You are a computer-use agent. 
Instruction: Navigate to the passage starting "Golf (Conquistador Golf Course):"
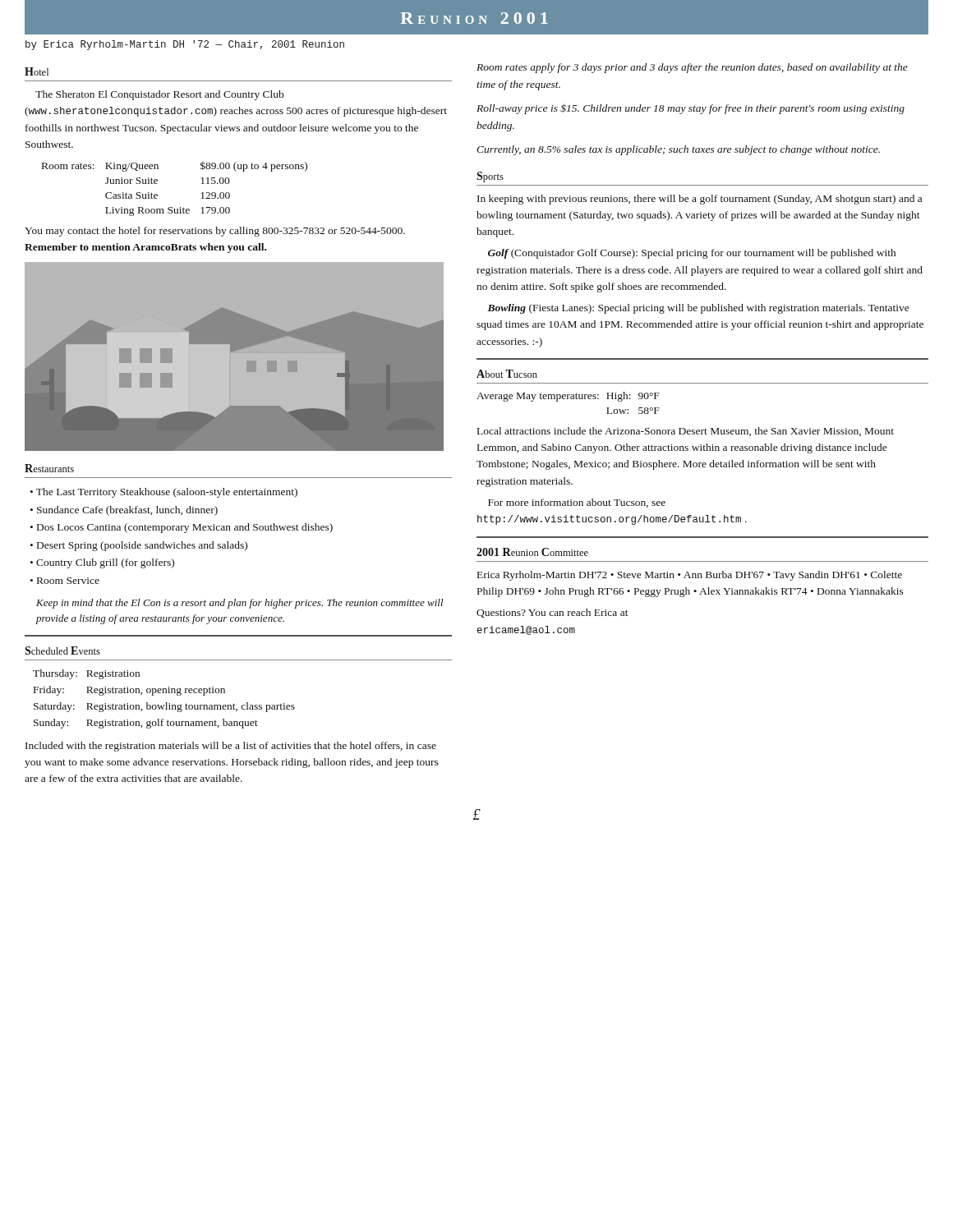point(700,269)
